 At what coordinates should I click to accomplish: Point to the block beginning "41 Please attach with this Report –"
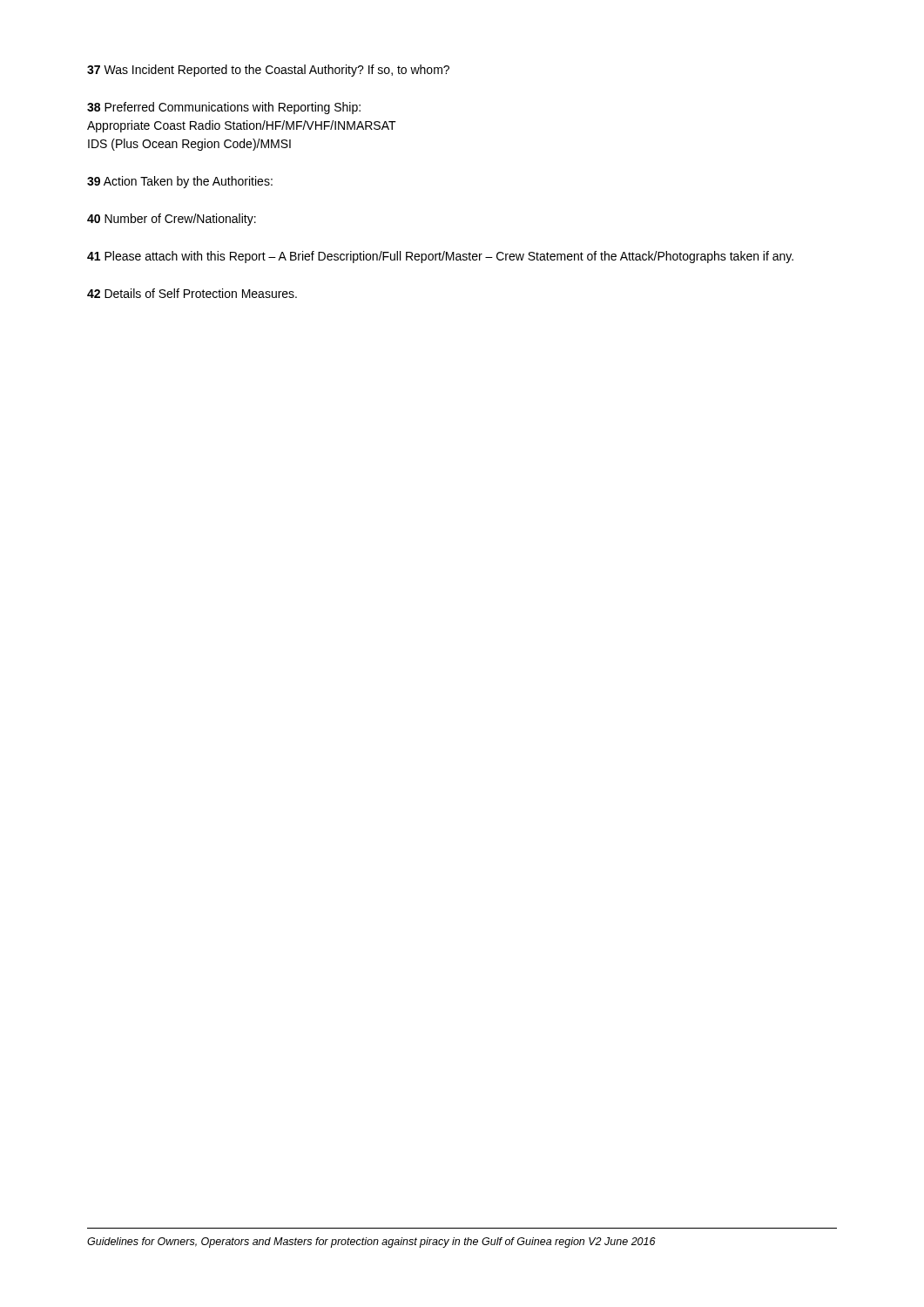[x=441, y=256]
